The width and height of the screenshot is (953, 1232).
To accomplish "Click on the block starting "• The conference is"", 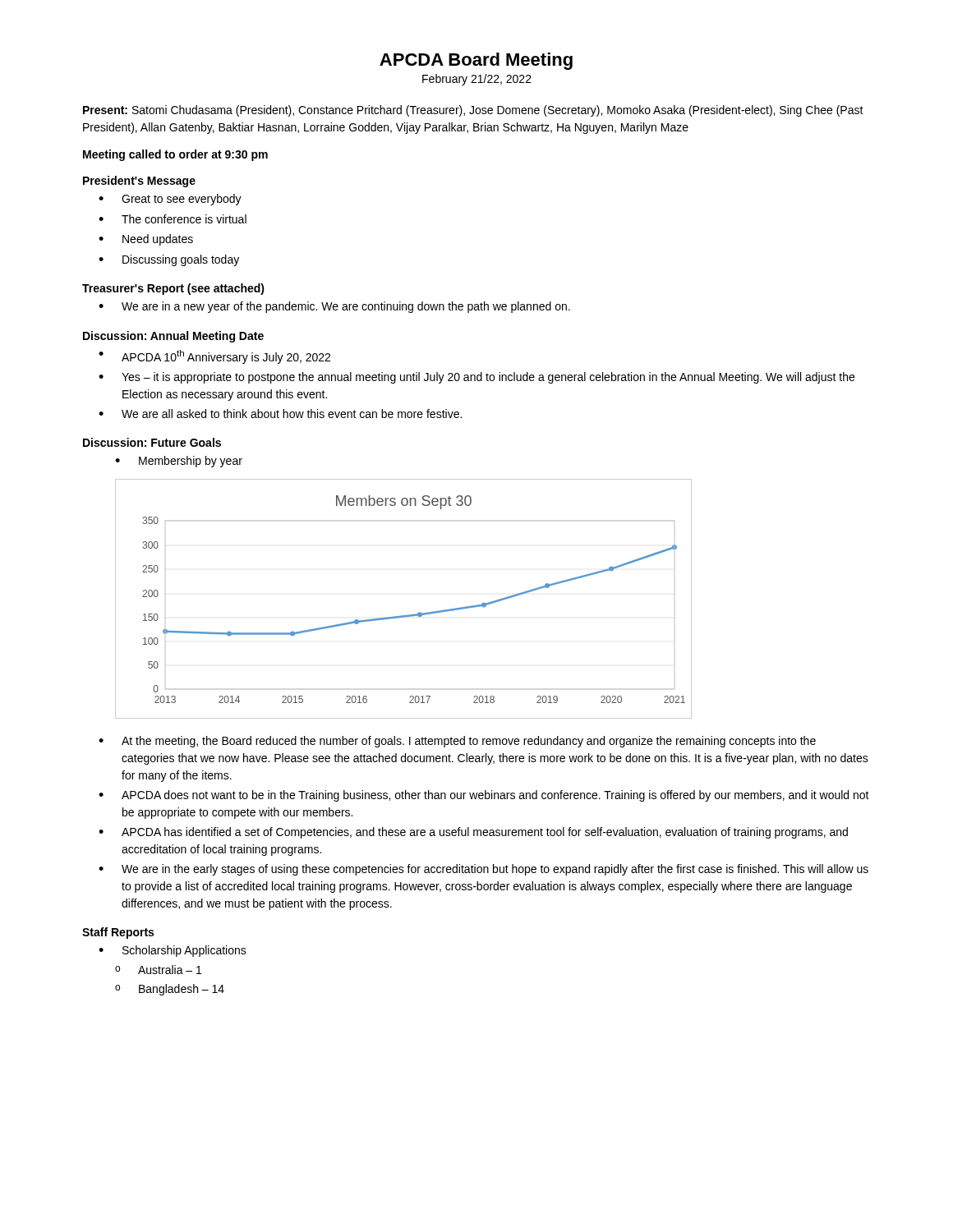I will tap(173, 219).
